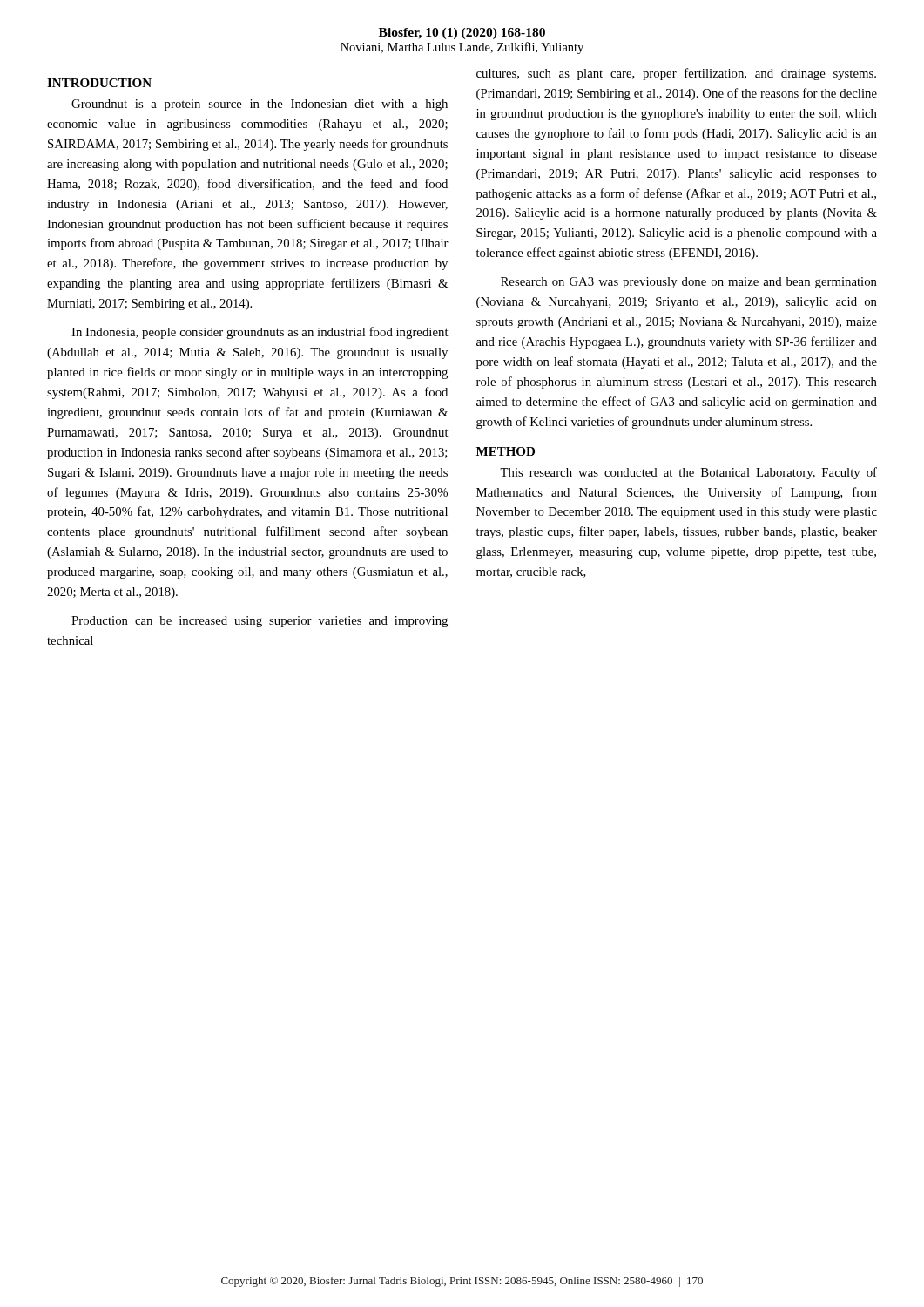The height and width of the screenshot is (1307, 924).
Task: Point to the passage starting "Groundnut is a protein source in the Indonesian"
Action: [x=248, y=372]
